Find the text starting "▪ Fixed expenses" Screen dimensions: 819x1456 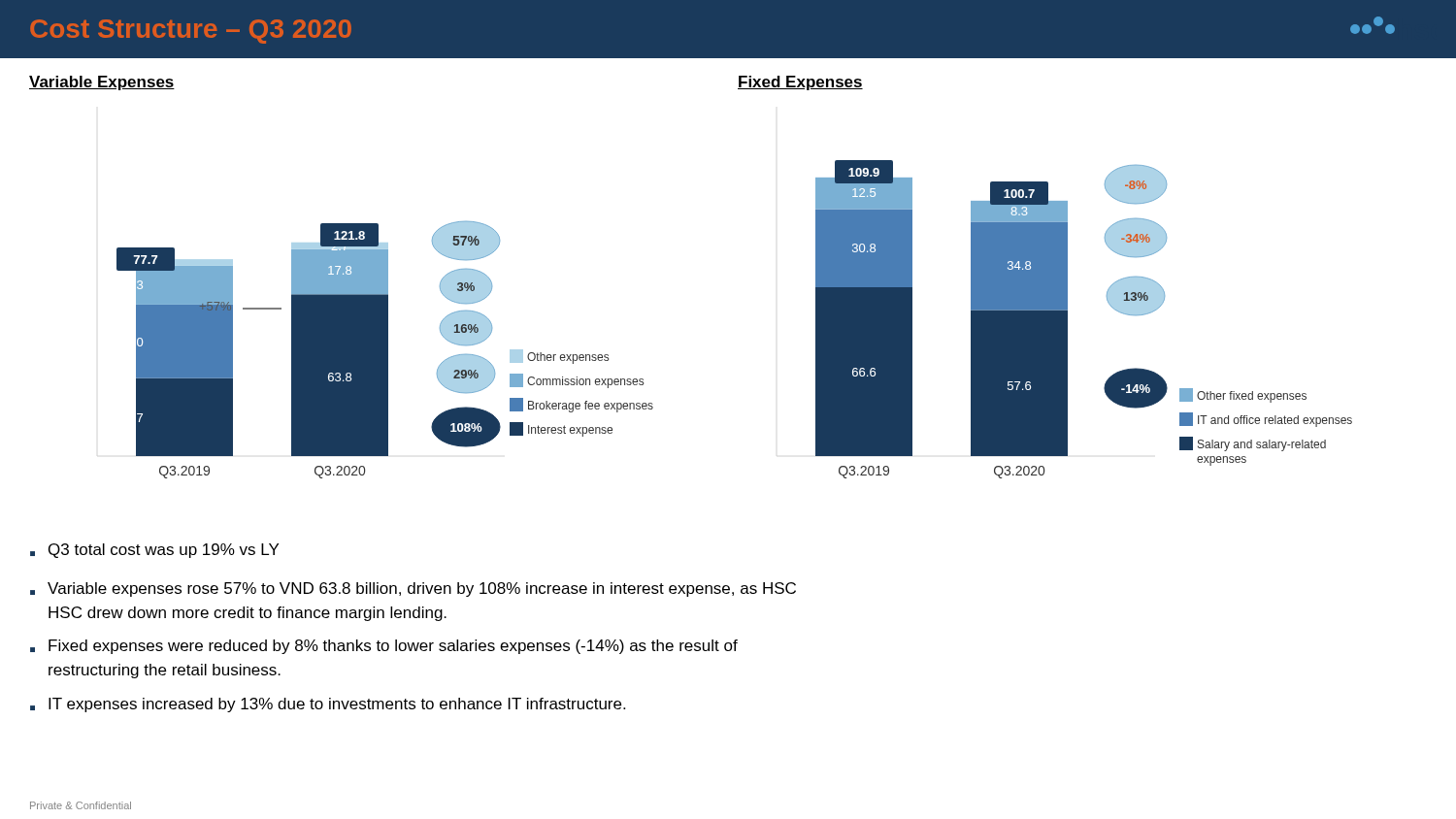tap(383, 659)
